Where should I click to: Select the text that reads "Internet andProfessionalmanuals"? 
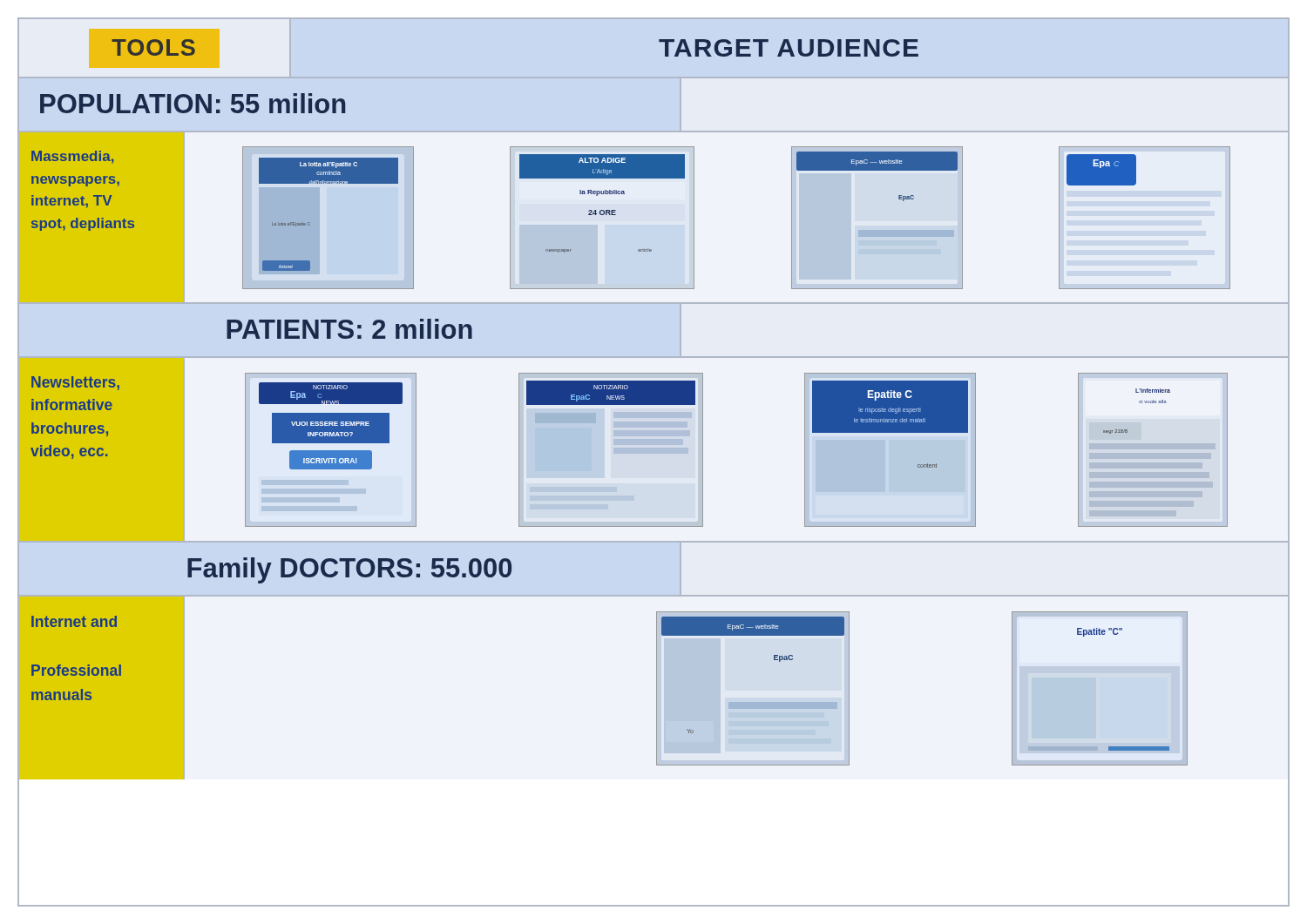(x=76, y=658)
